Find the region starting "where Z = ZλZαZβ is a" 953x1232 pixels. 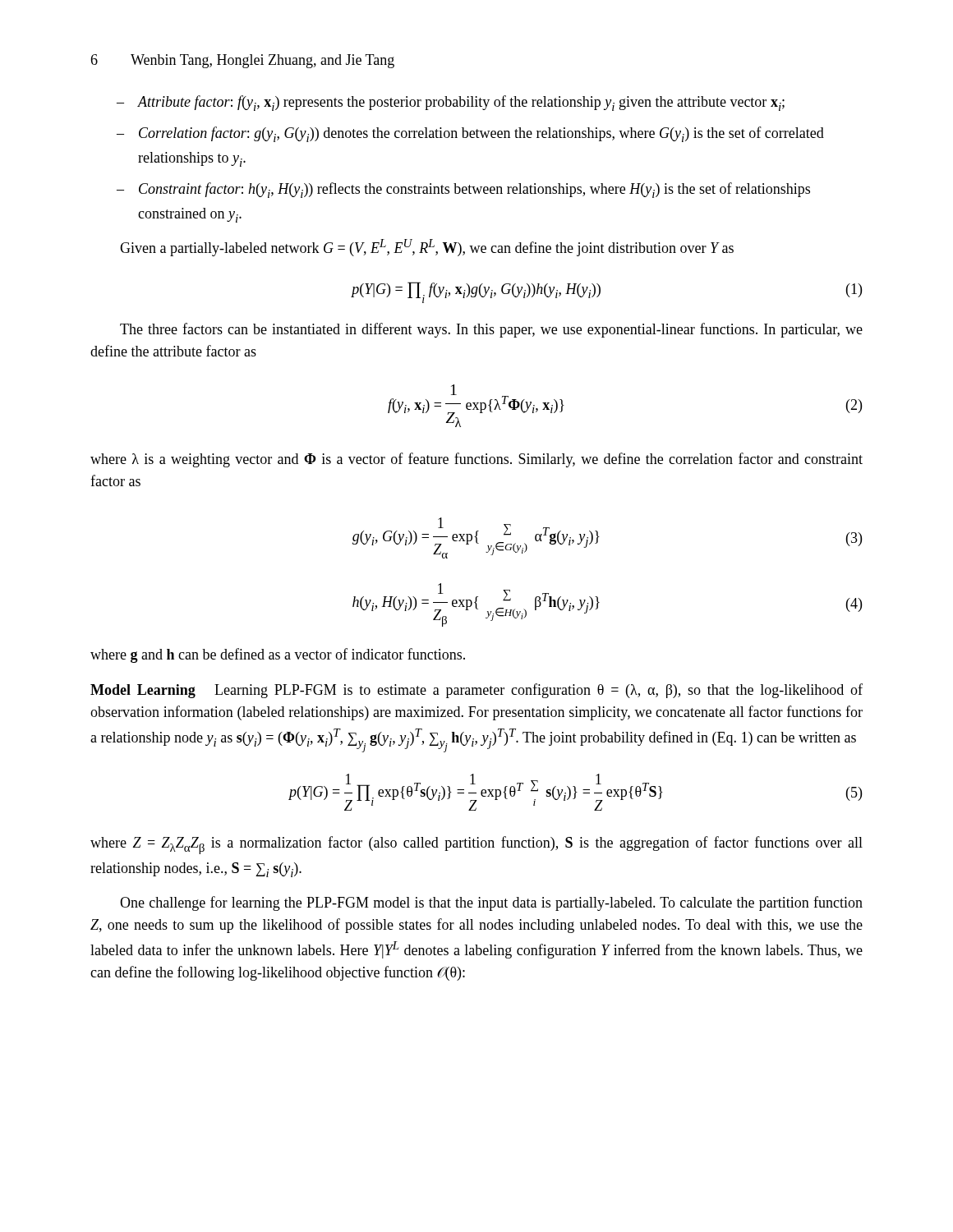coord(476,857)
